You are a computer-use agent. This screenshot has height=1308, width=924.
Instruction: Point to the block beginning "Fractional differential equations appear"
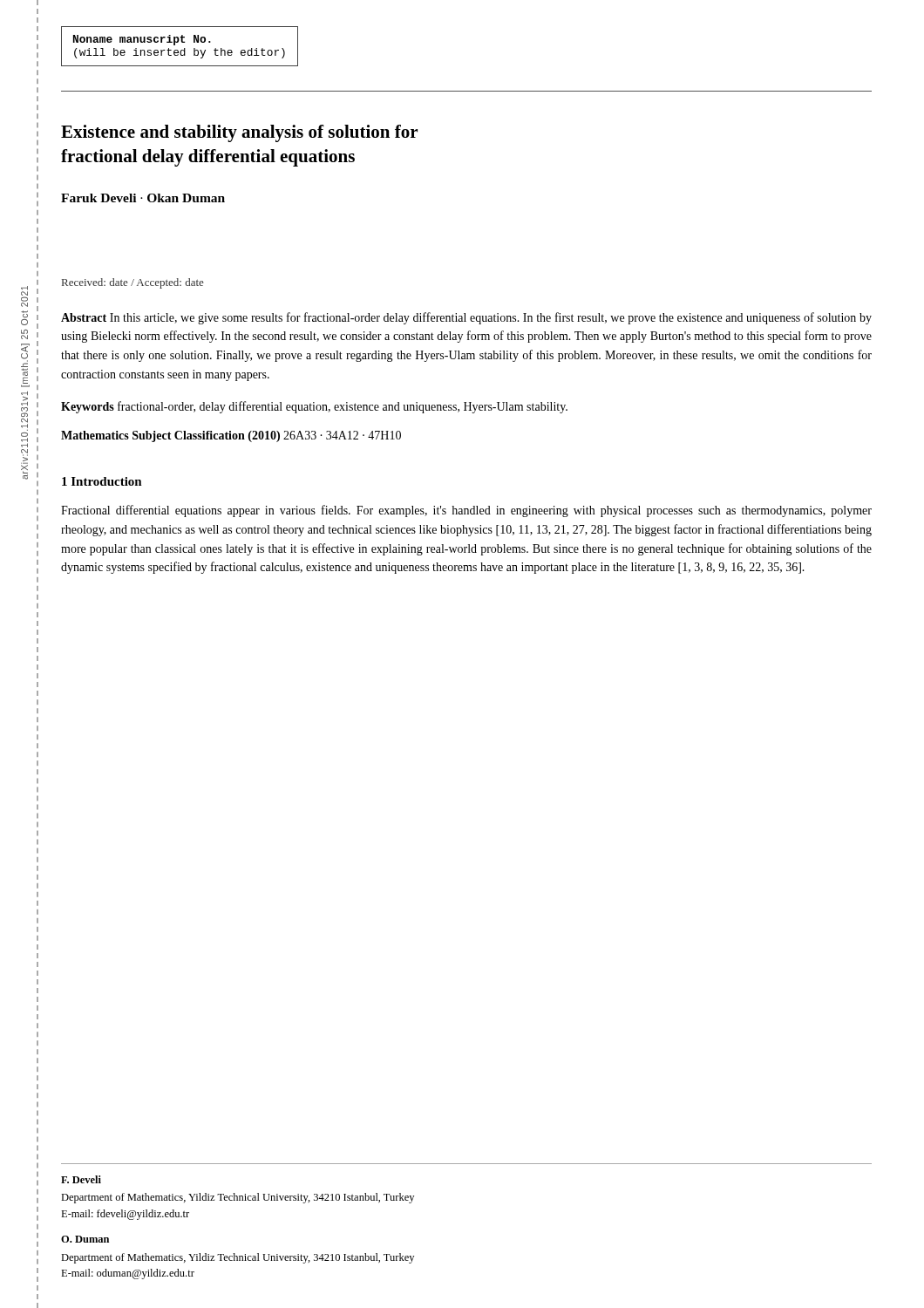coord(466,539)
